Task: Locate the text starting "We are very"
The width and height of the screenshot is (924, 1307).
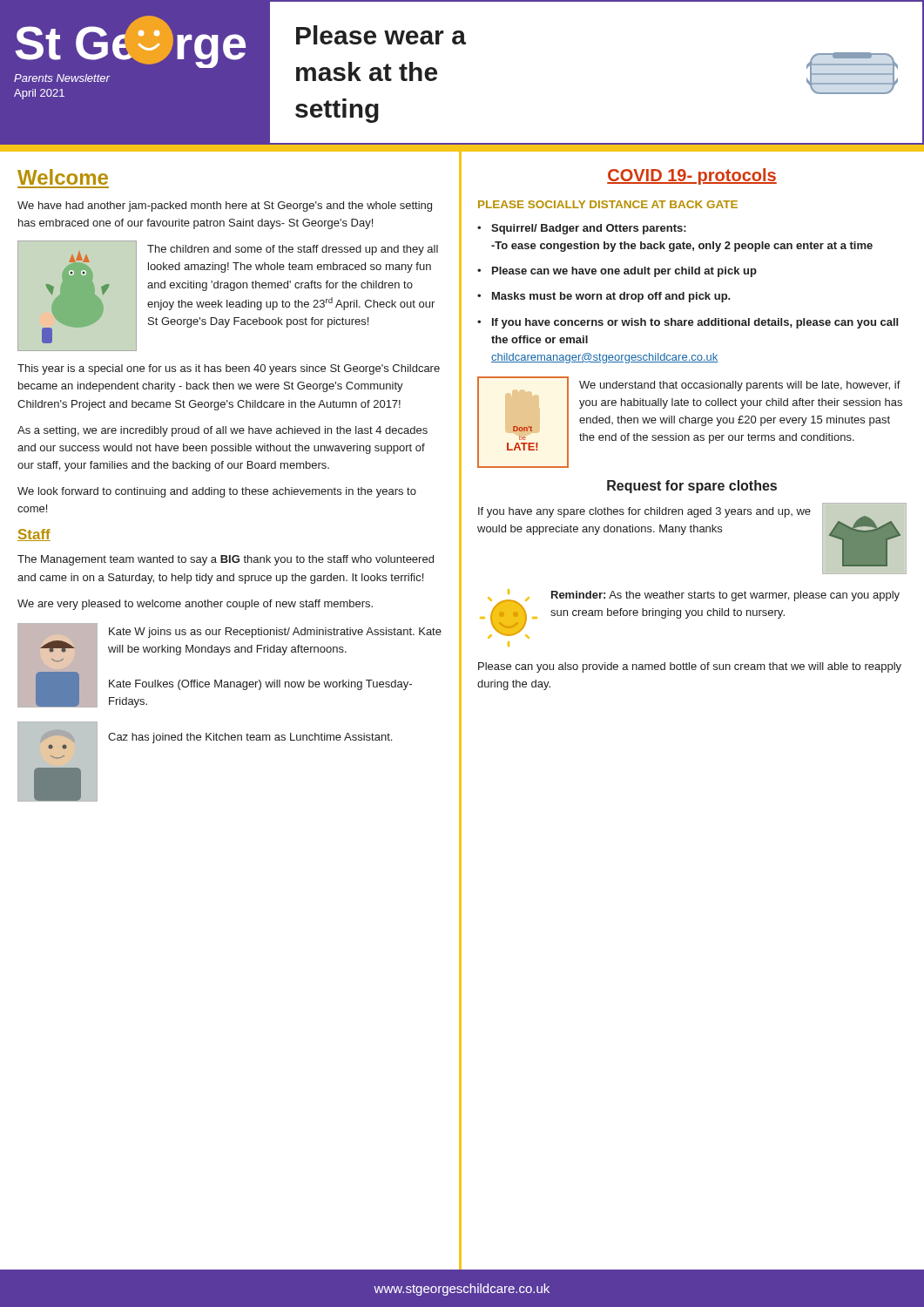Action: [x=196, y=603]
